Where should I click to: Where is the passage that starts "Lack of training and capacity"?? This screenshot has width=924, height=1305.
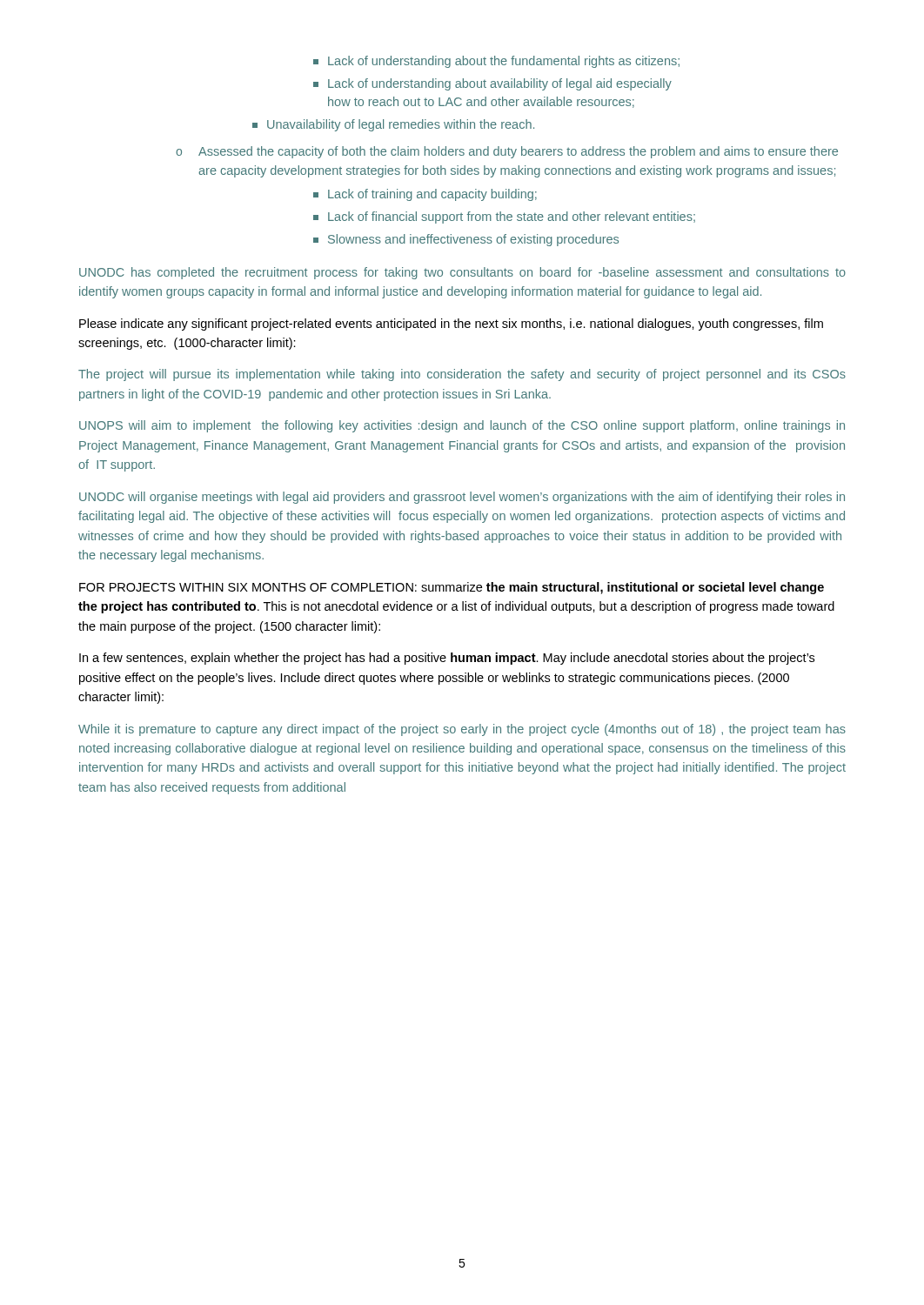click(425, 194)
